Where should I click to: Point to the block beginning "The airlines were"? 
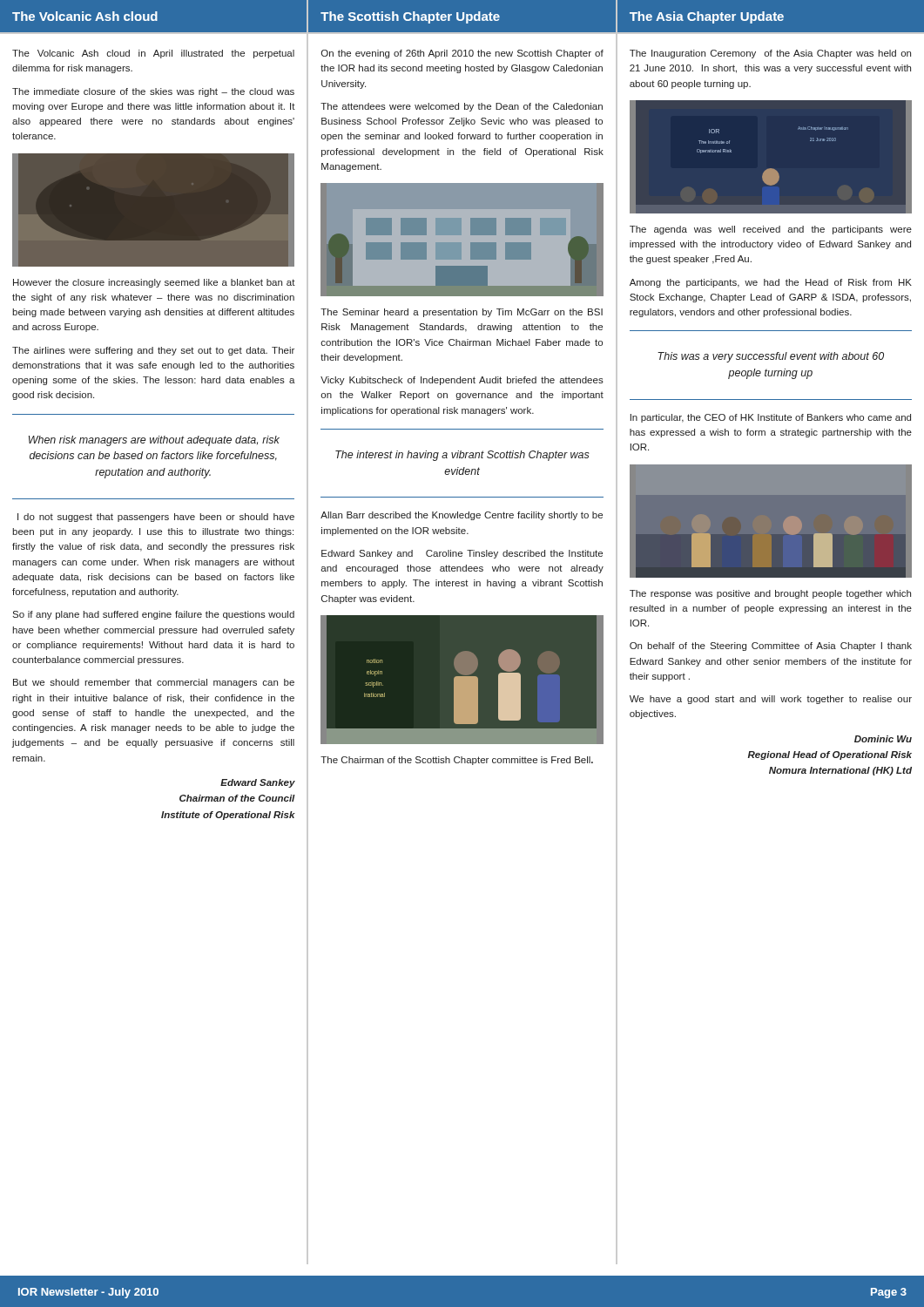(153, 373)
